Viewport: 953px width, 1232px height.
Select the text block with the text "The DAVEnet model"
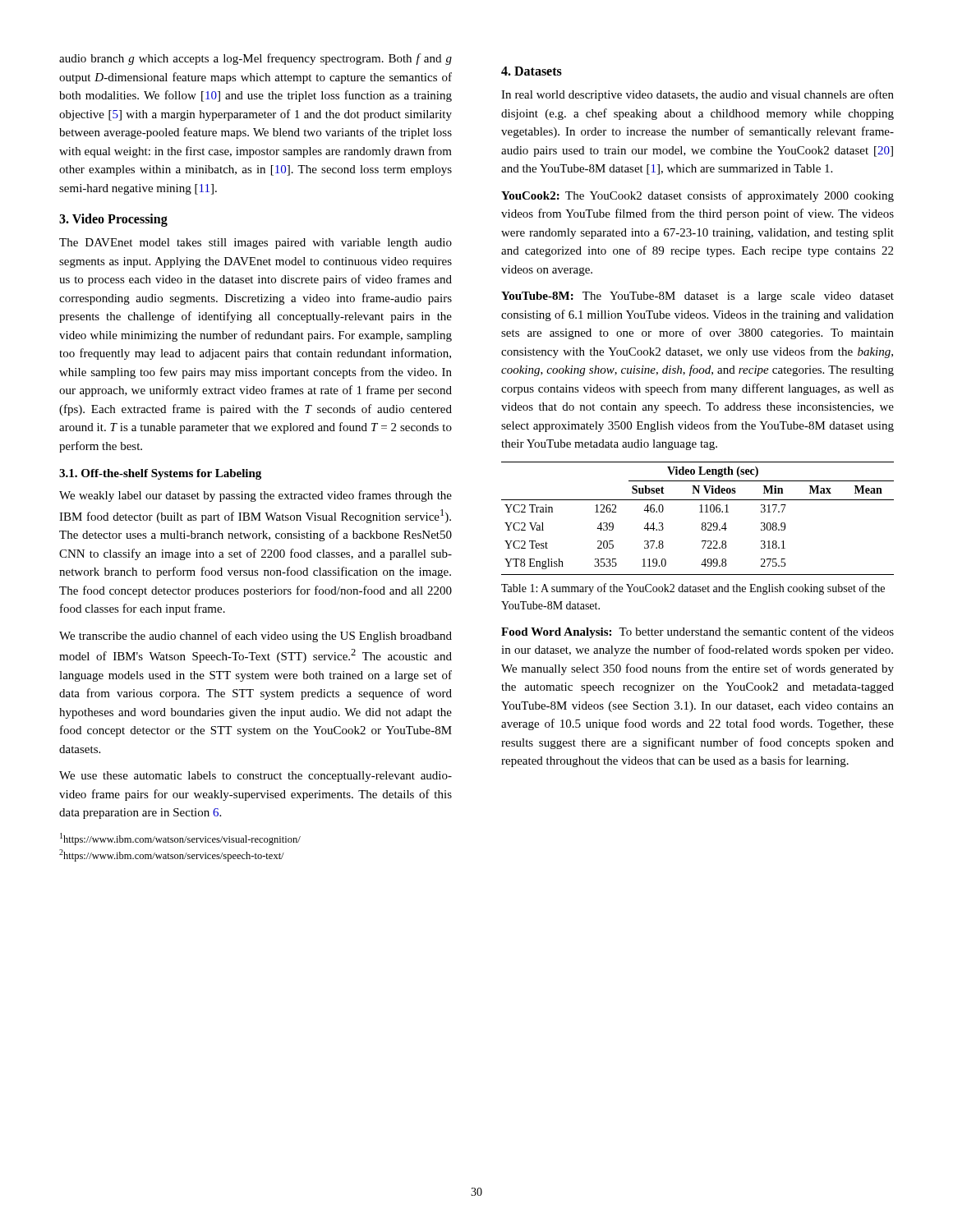255,344
